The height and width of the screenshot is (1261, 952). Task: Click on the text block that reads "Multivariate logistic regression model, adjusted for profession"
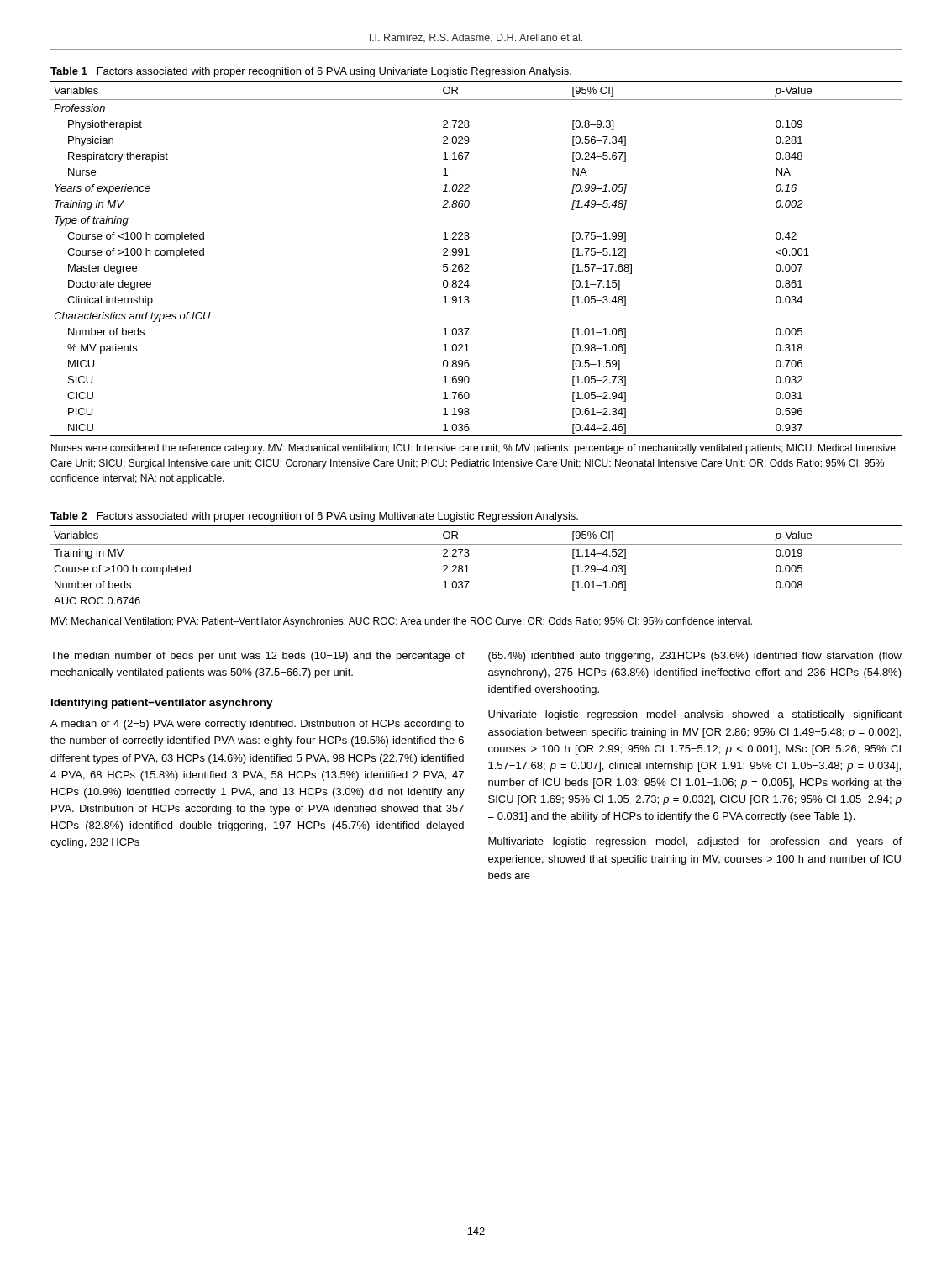click(695, 858)
